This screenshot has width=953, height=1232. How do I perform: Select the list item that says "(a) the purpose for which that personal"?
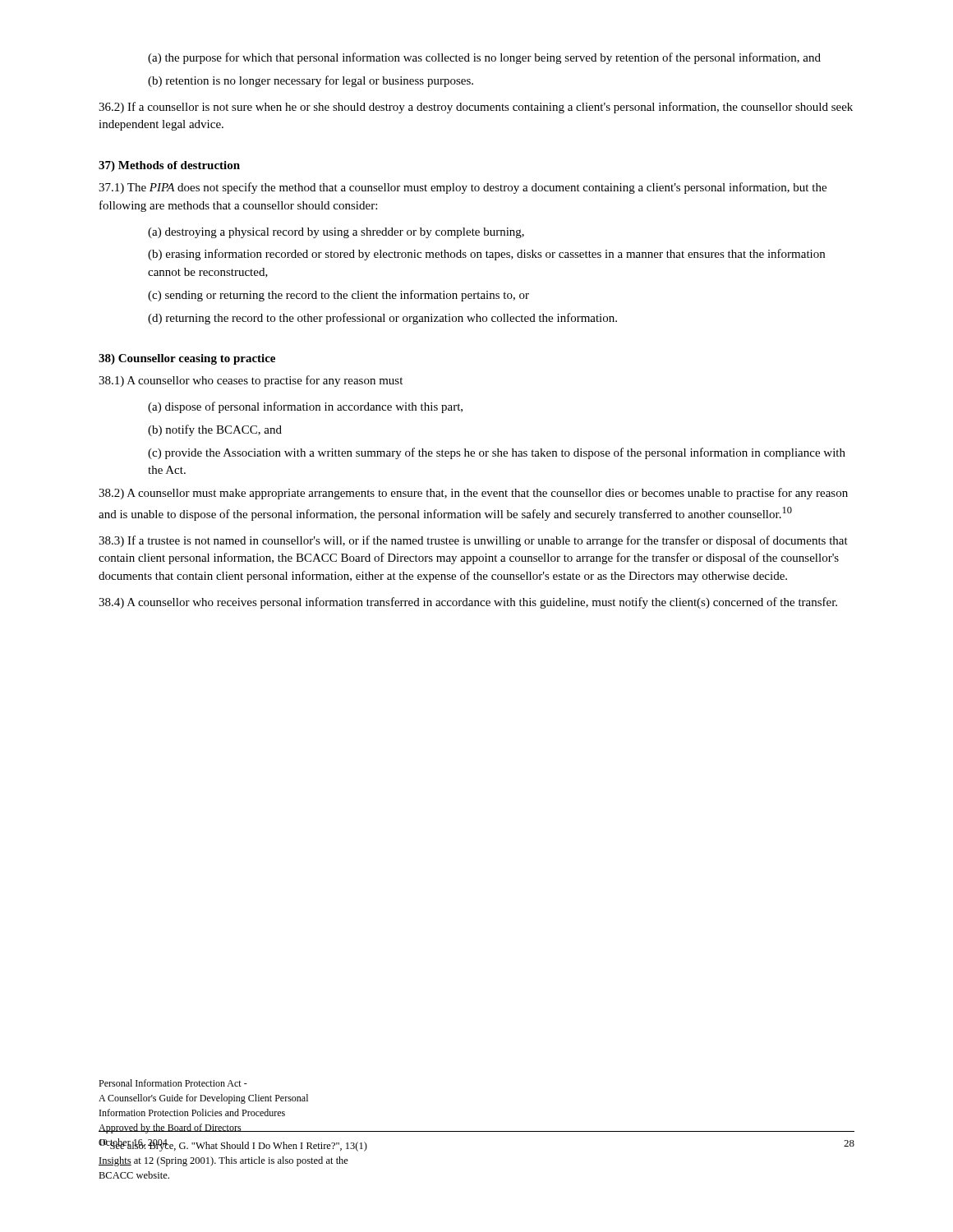pos(484,57)
